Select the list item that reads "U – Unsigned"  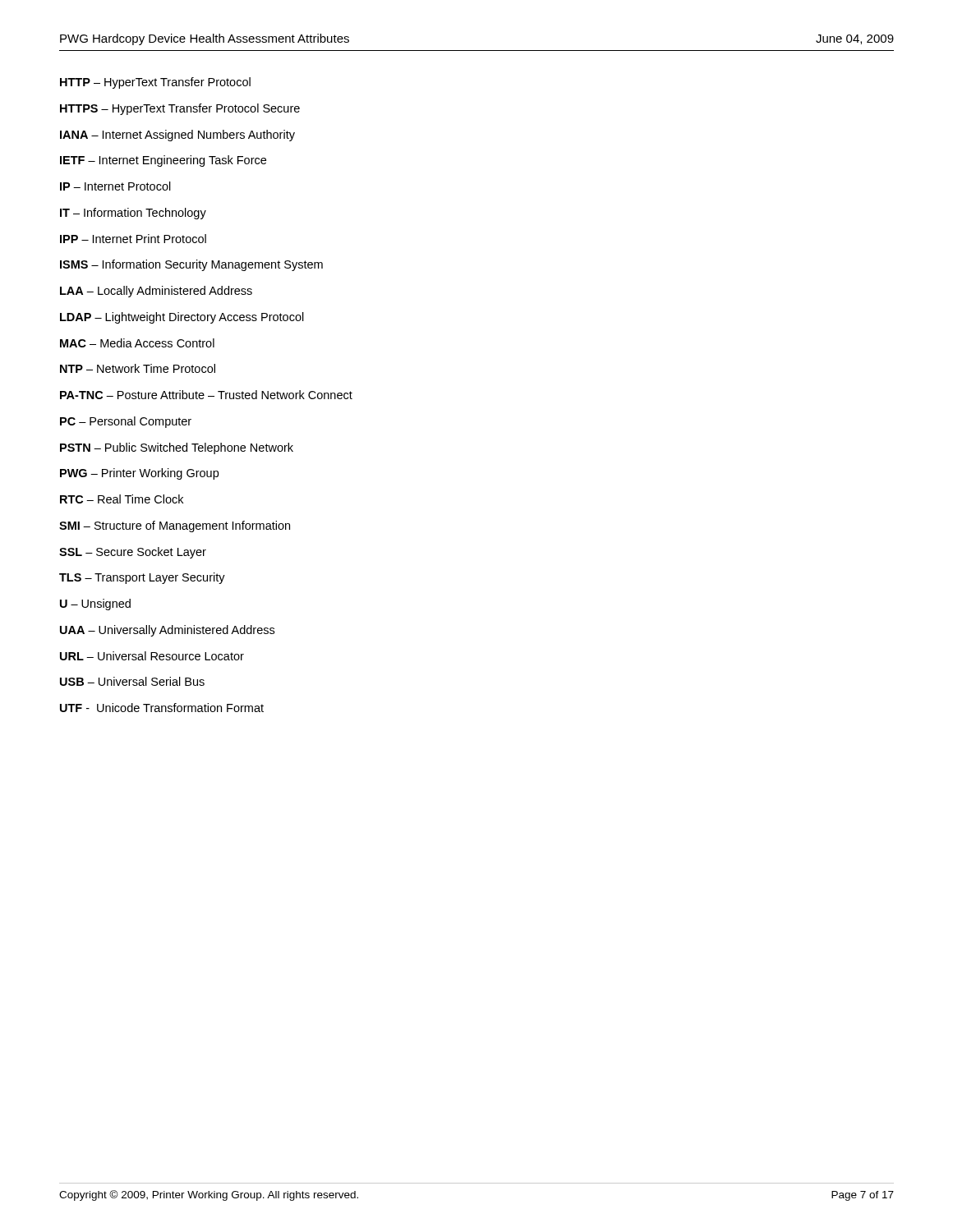pyautogui.click(x=95, y=604)
